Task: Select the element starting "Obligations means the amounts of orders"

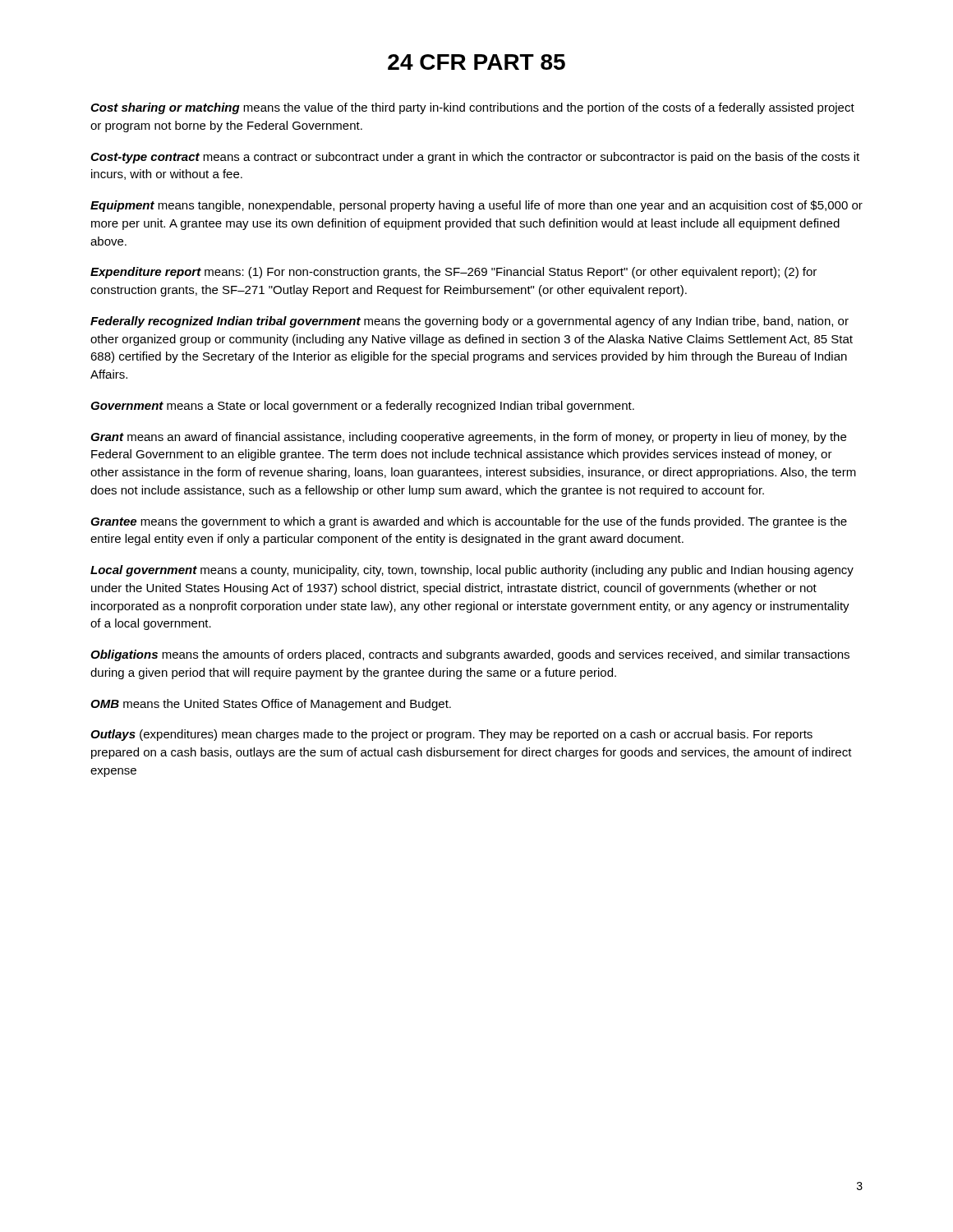Action: pos(476,663)
